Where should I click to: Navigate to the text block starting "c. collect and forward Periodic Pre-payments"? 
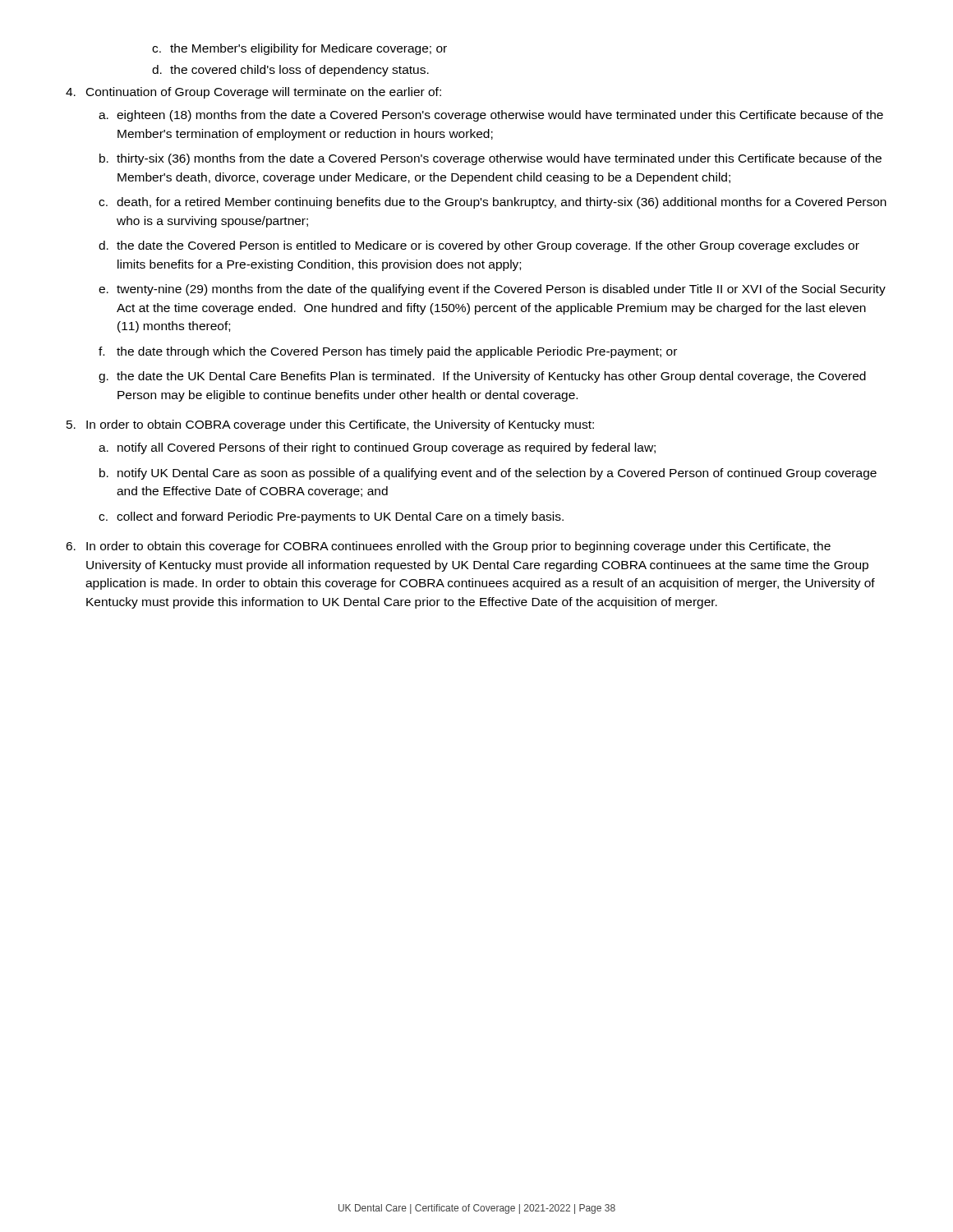click(x=493, y=517)
